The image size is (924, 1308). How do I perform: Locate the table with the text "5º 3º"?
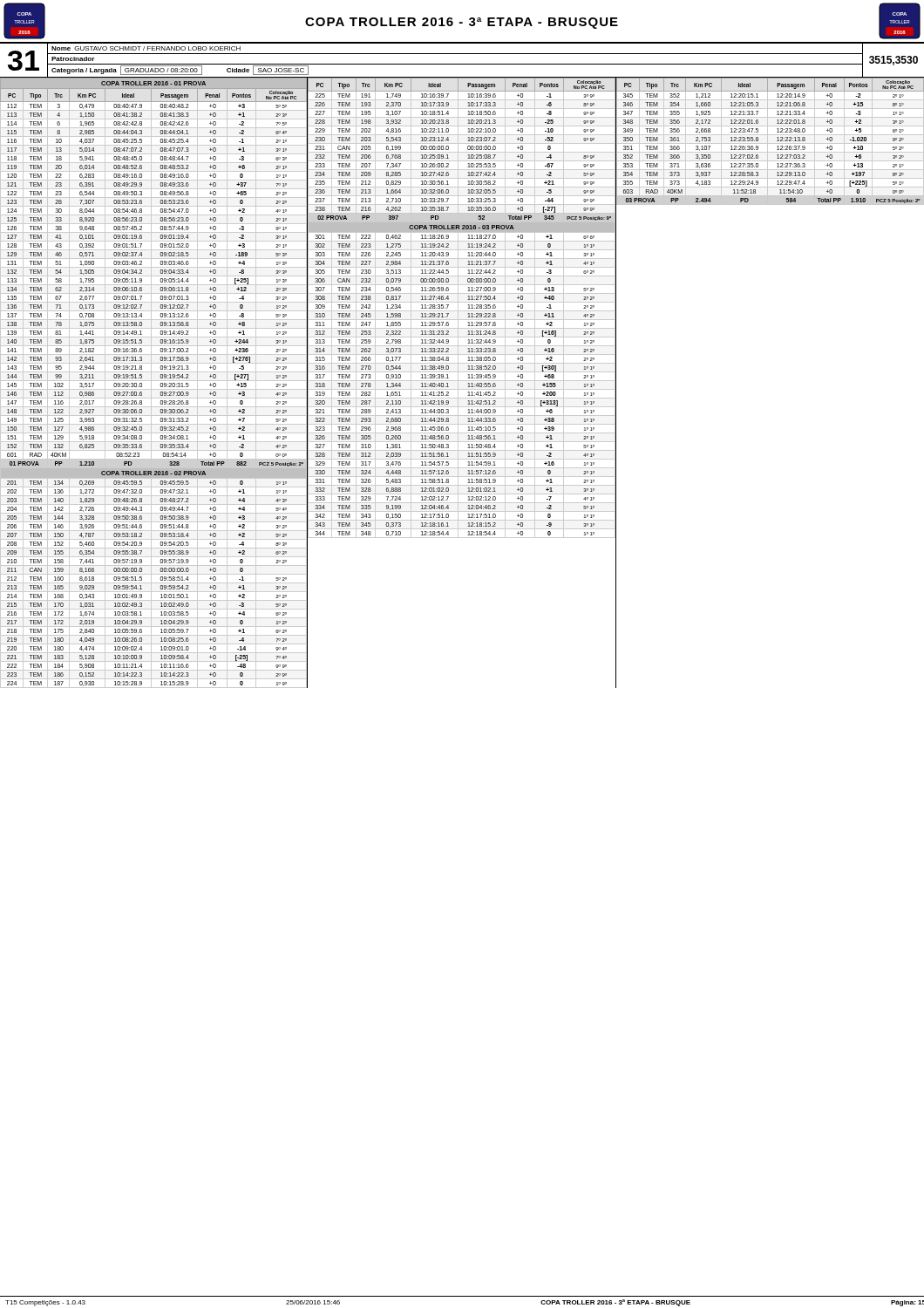tap(154, 383)
